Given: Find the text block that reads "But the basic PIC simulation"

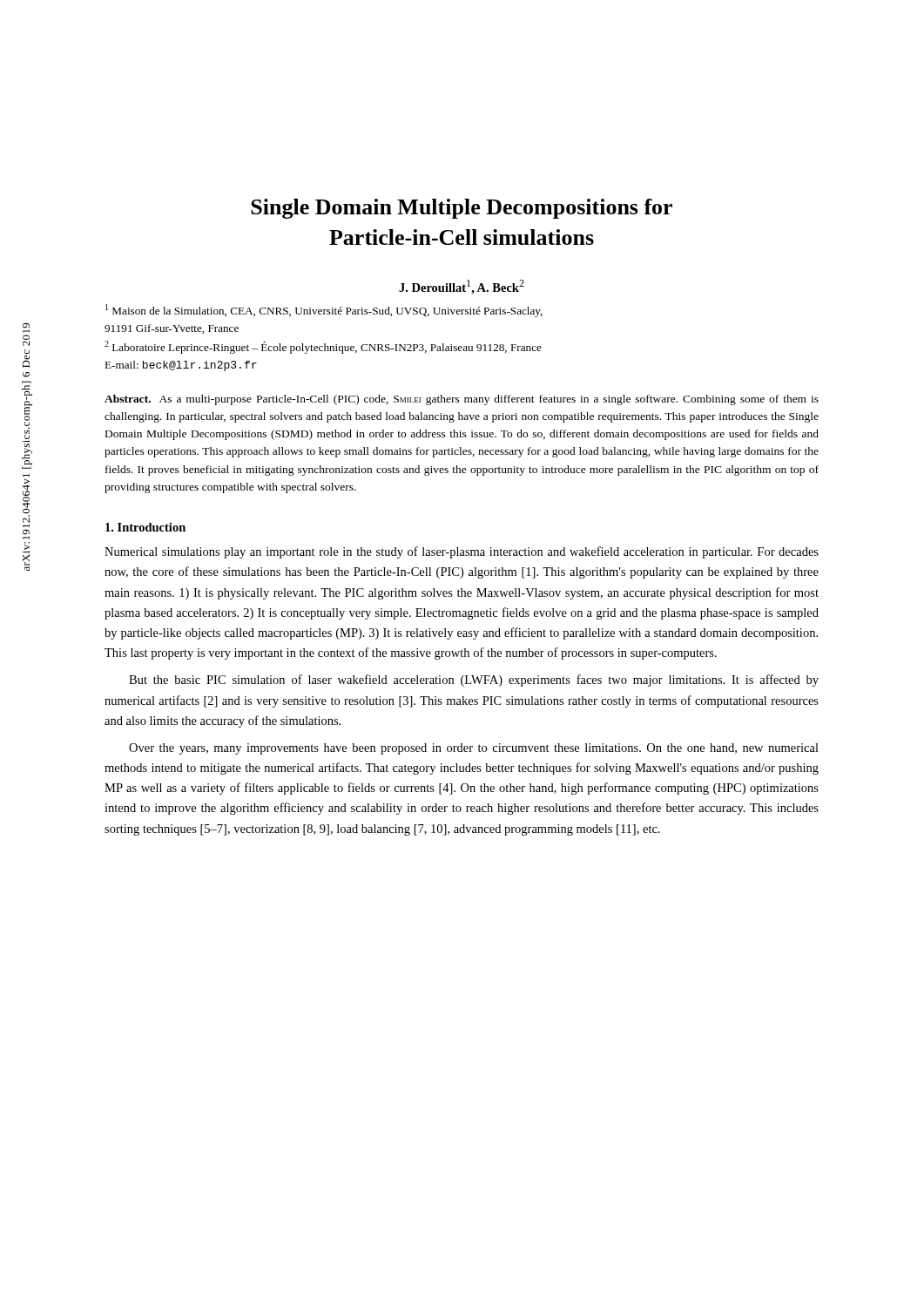Looking at the screenshot, I should click(462, 700).
